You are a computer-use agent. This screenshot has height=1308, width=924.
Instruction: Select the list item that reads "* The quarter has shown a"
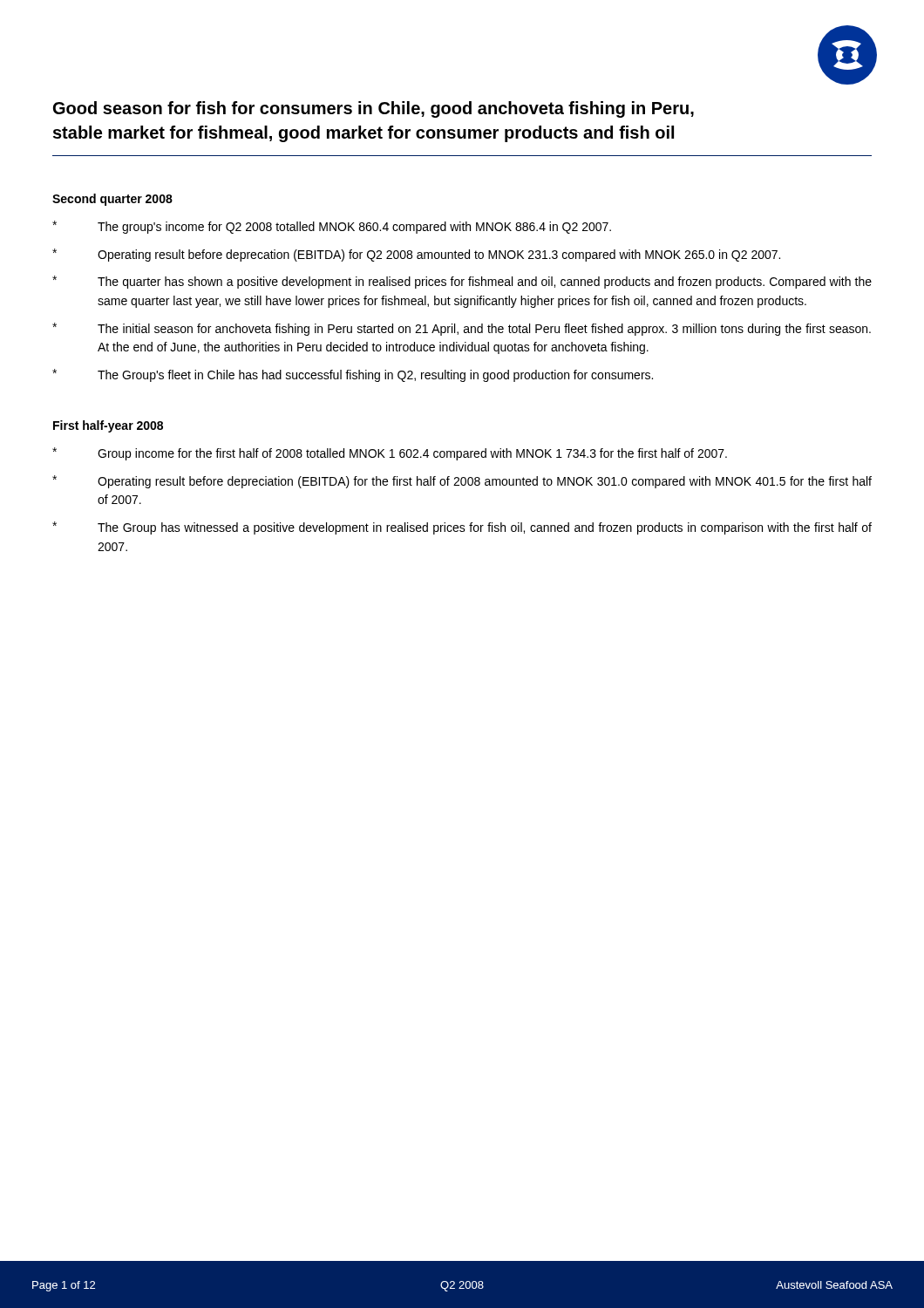(x=462, y=292)
